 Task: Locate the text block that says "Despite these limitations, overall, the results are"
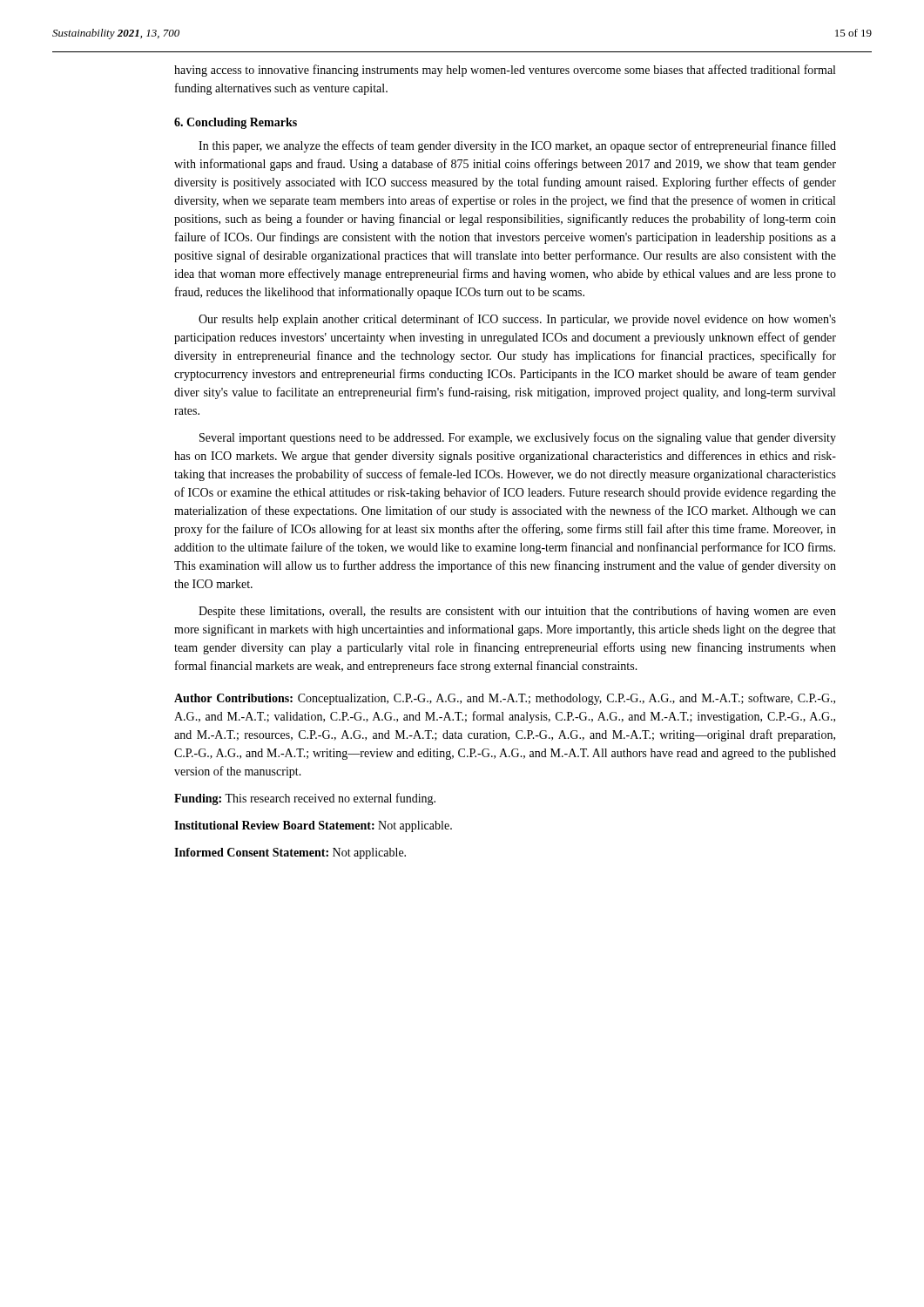point(505,639)
